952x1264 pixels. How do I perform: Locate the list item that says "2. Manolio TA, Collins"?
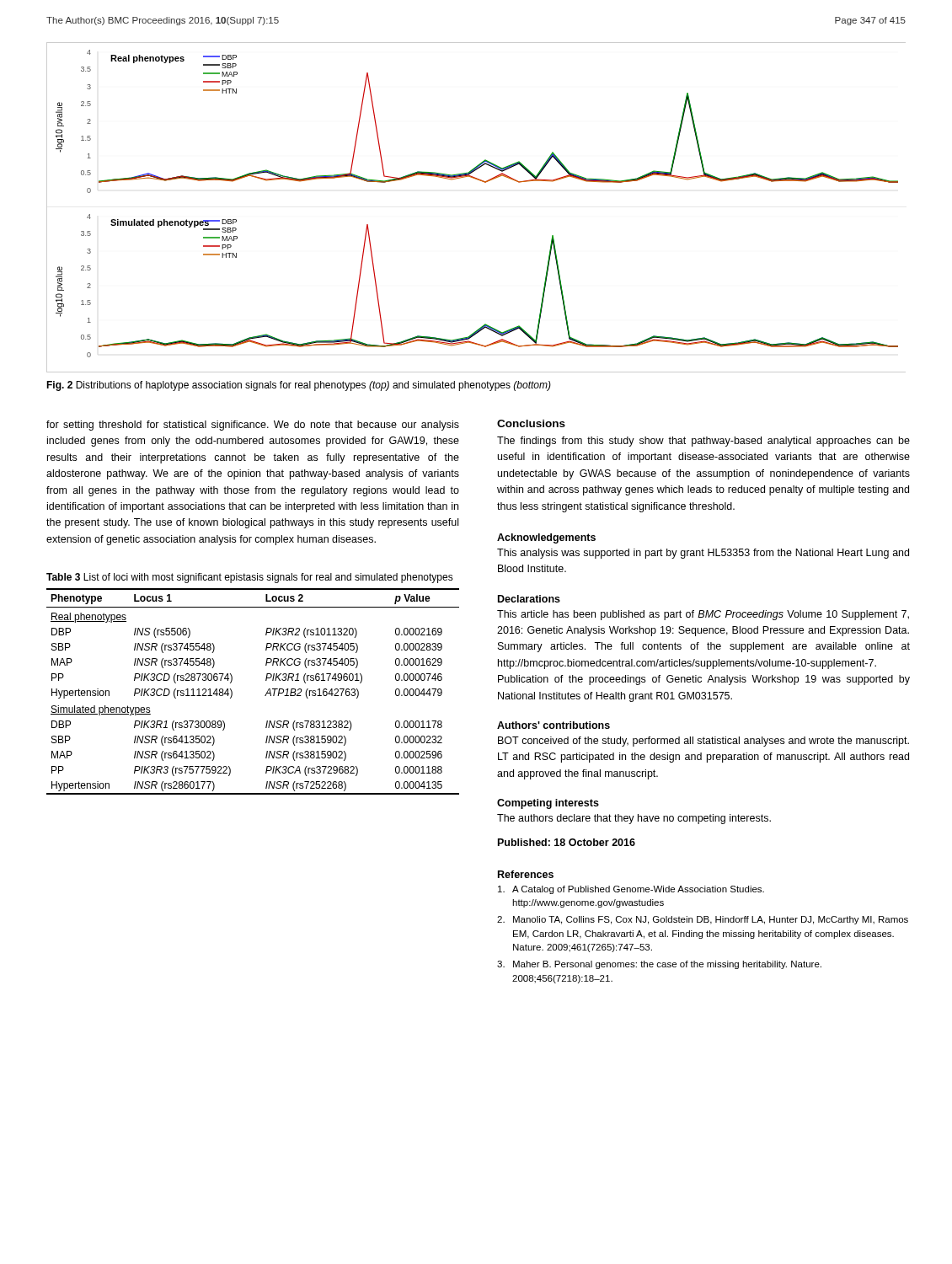coord(703,934)
